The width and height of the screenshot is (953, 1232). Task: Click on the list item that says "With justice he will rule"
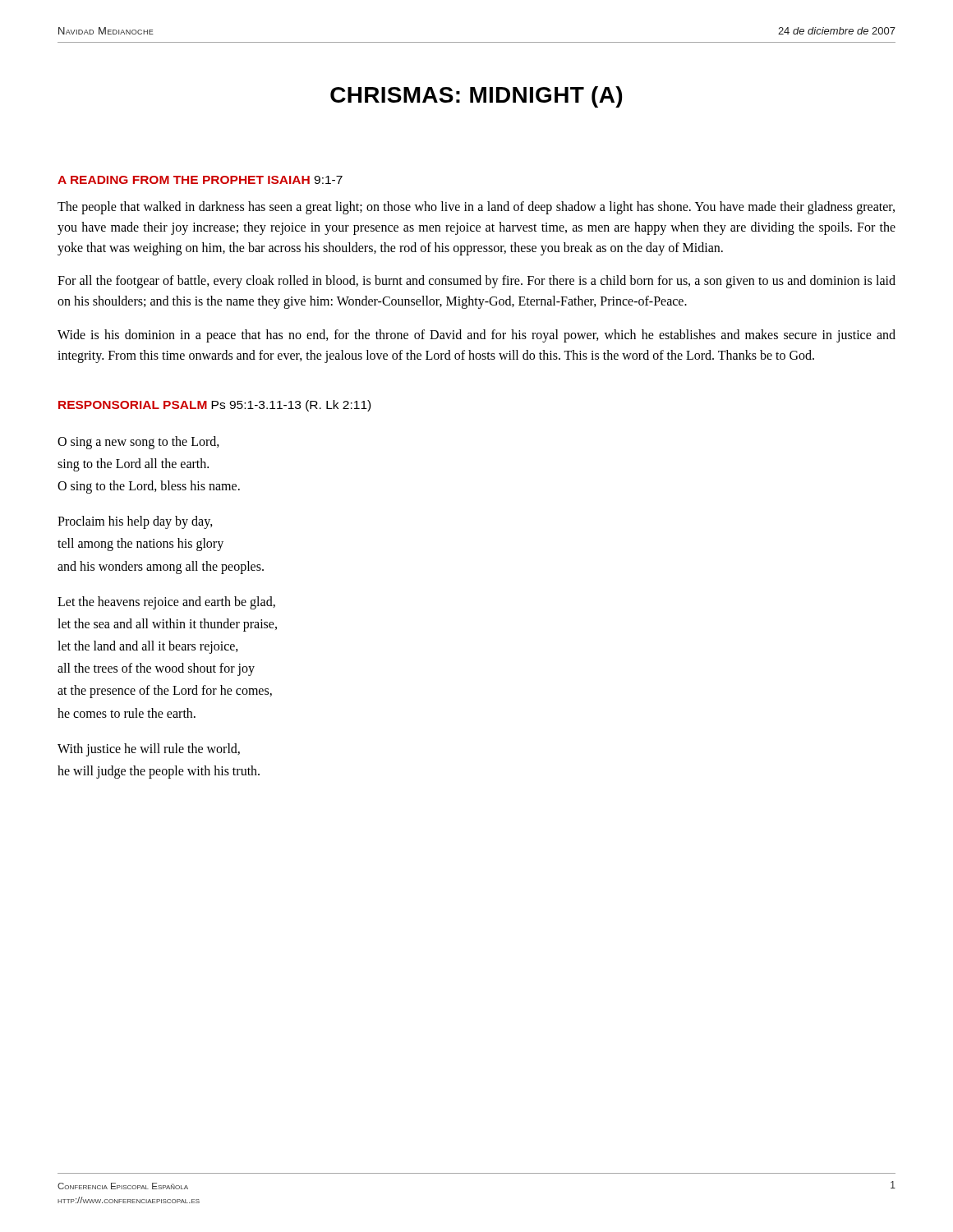point(159,760)
